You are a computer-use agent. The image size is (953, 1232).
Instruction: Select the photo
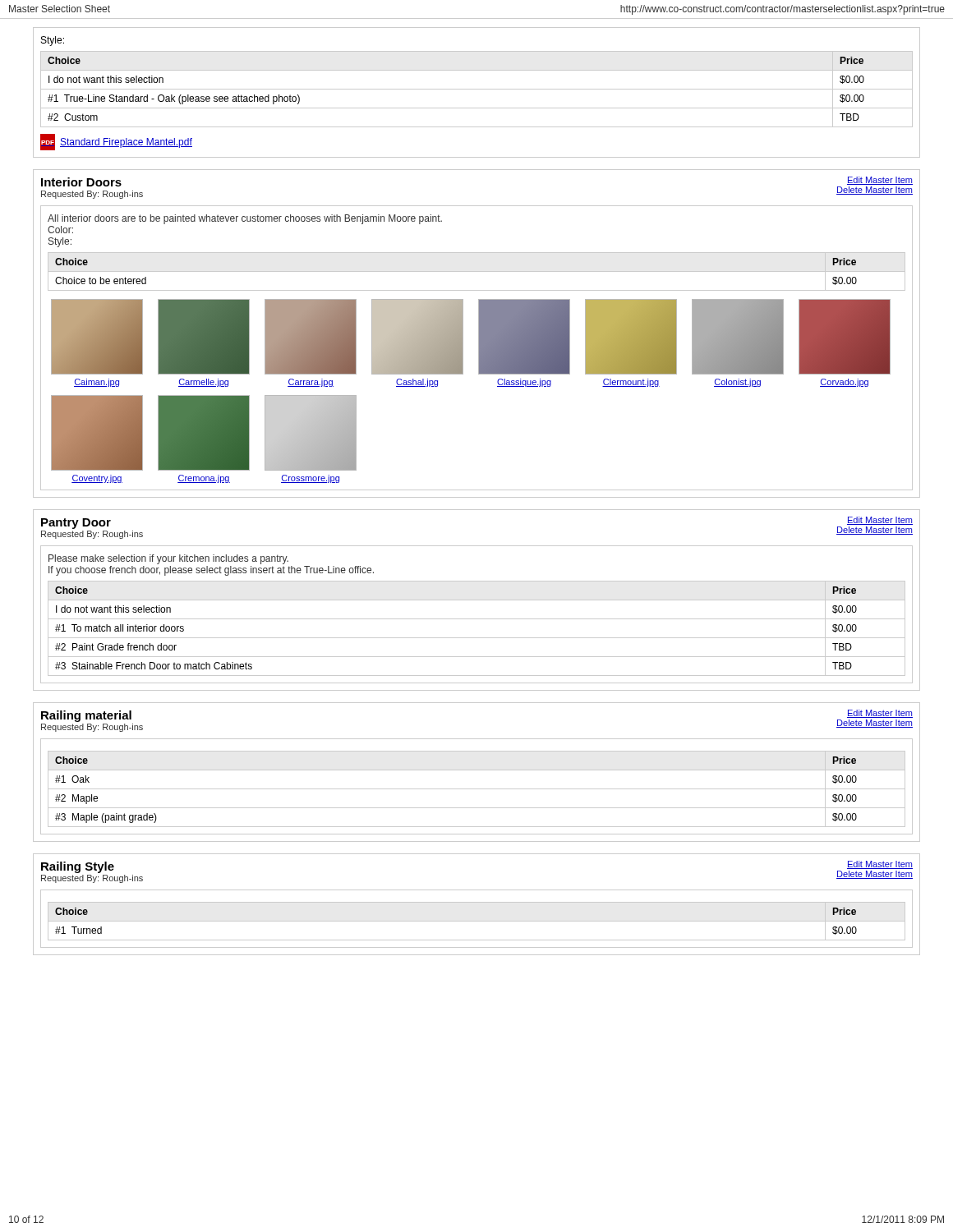[x=476, y=391]
